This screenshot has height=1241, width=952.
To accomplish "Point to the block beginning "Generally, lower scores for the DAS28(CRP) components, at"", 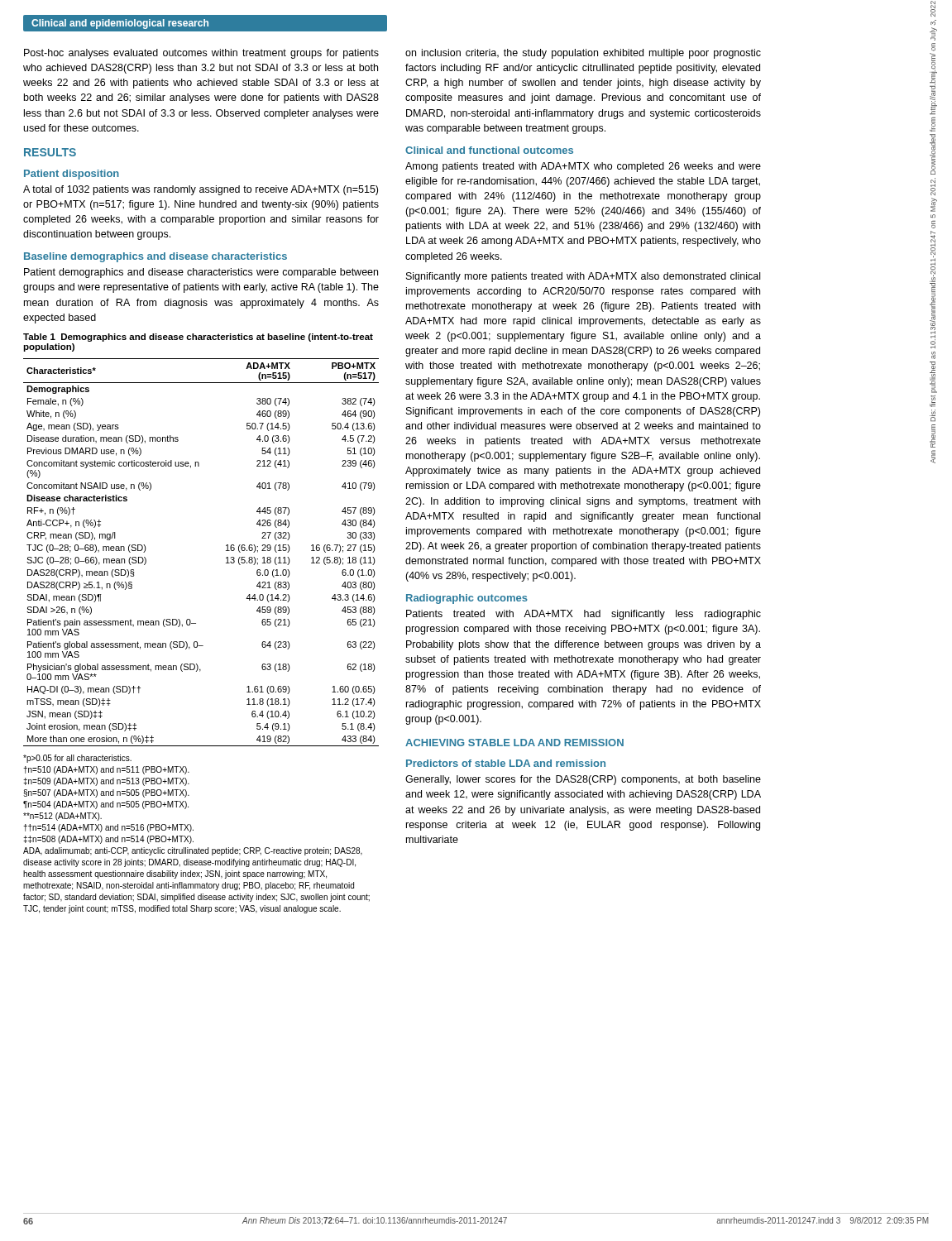I will (583, 810).
